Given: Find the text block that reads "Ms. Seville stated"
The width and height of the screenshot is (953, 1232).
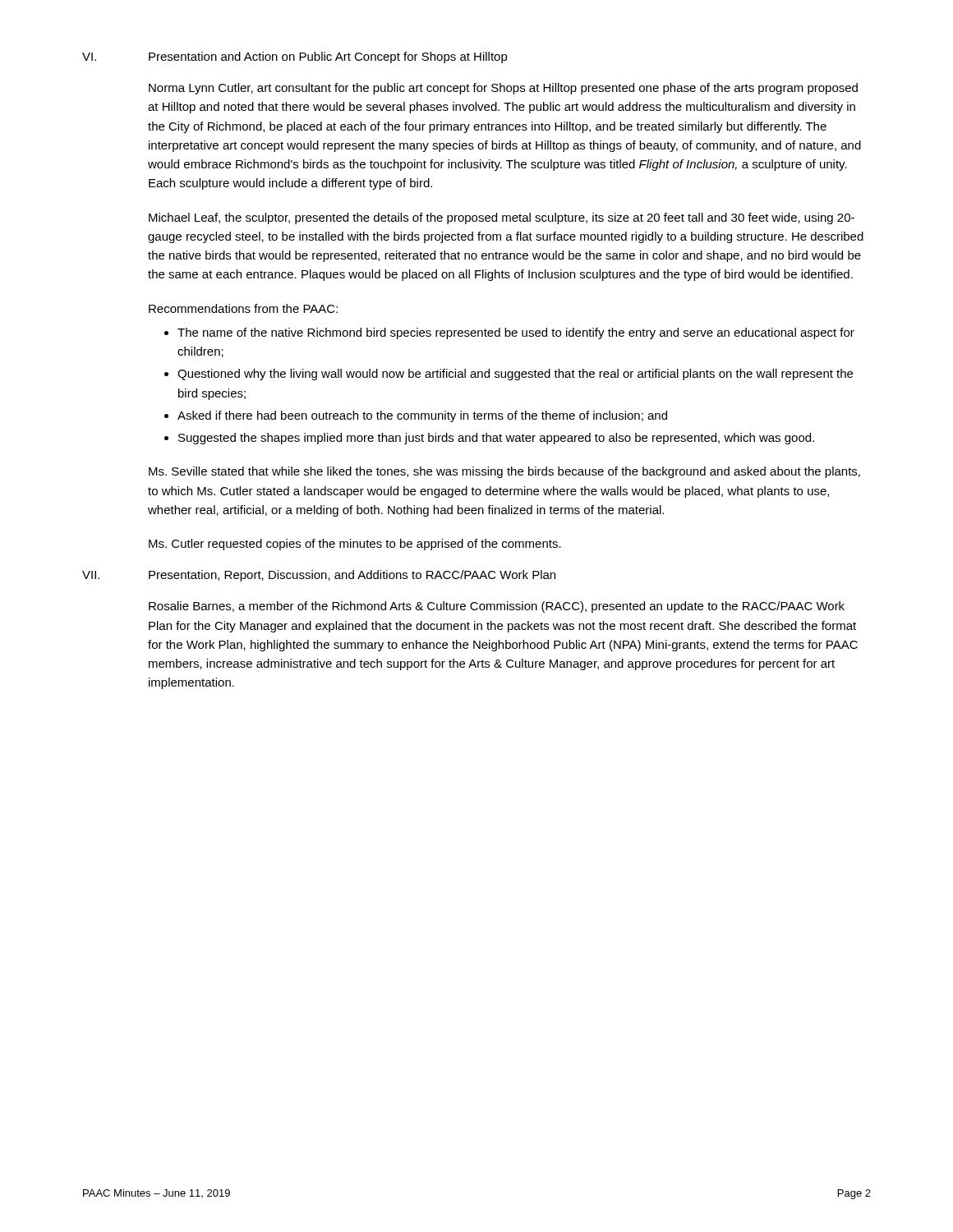Looking at the screenshot, I should coord(504,490).
